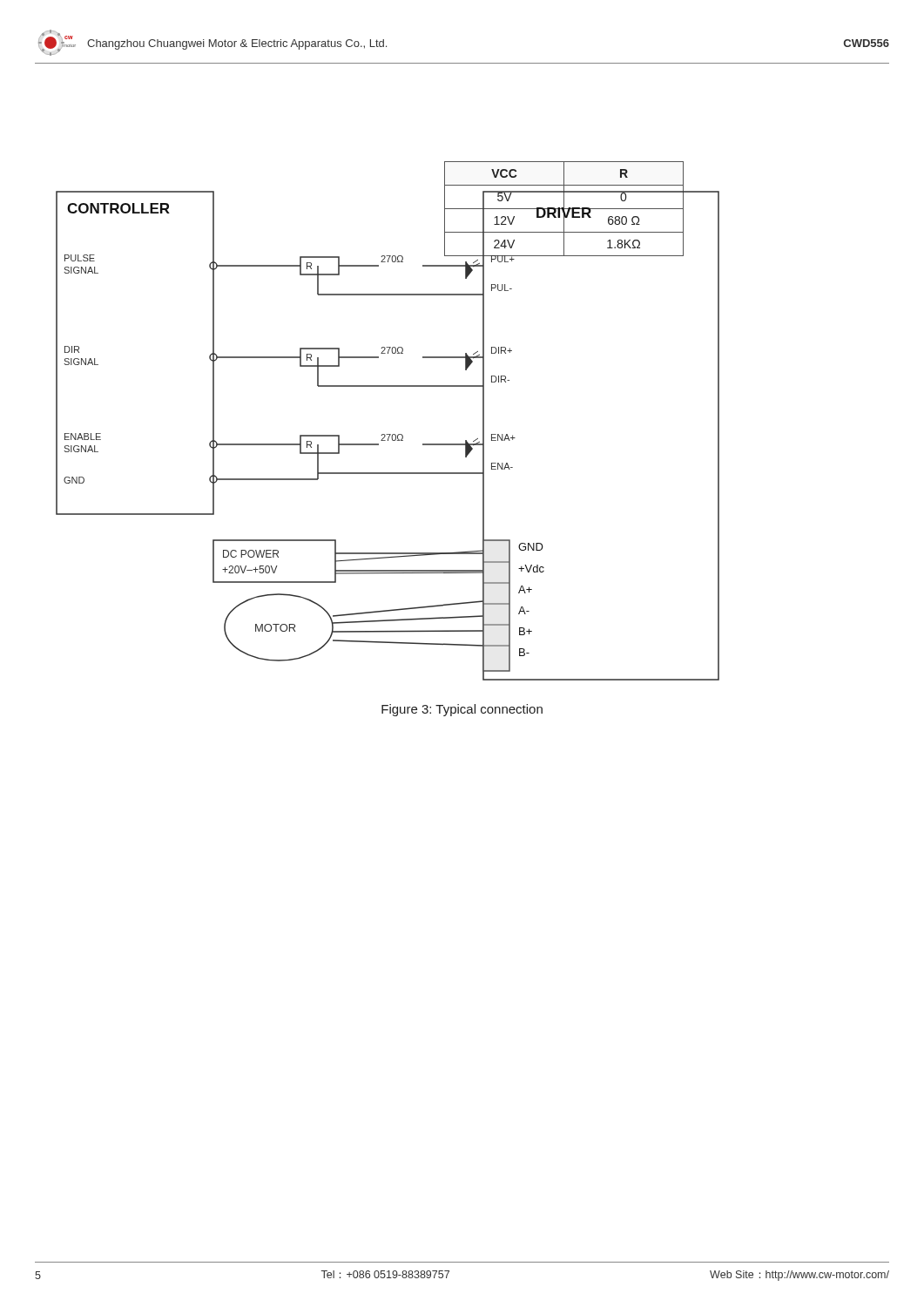Select the engineering diagram
924x1307 pixels.
[388, 440]
